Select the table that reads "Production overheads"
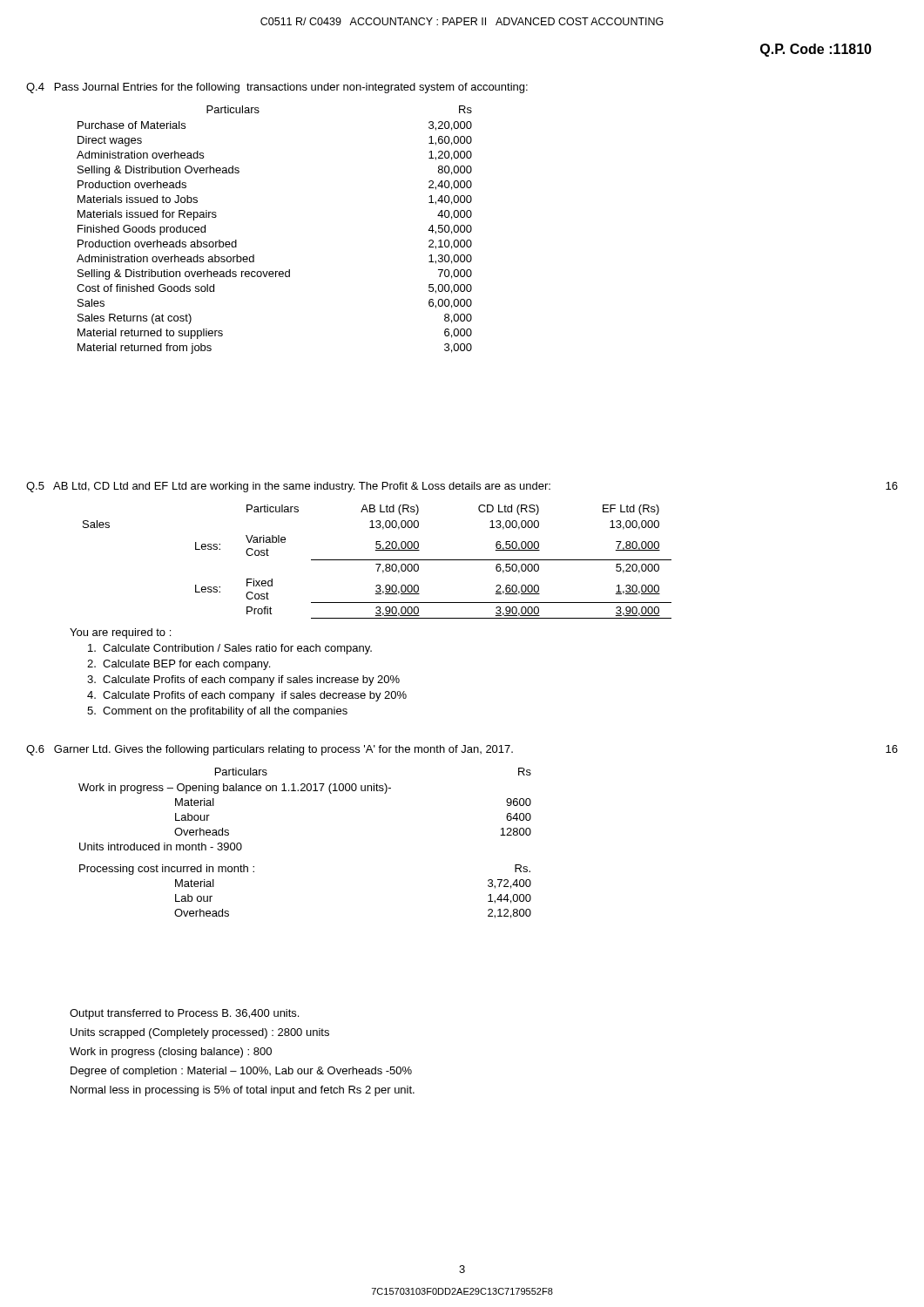The height and width of the screenshot is (1307, 924). point(484,228)
